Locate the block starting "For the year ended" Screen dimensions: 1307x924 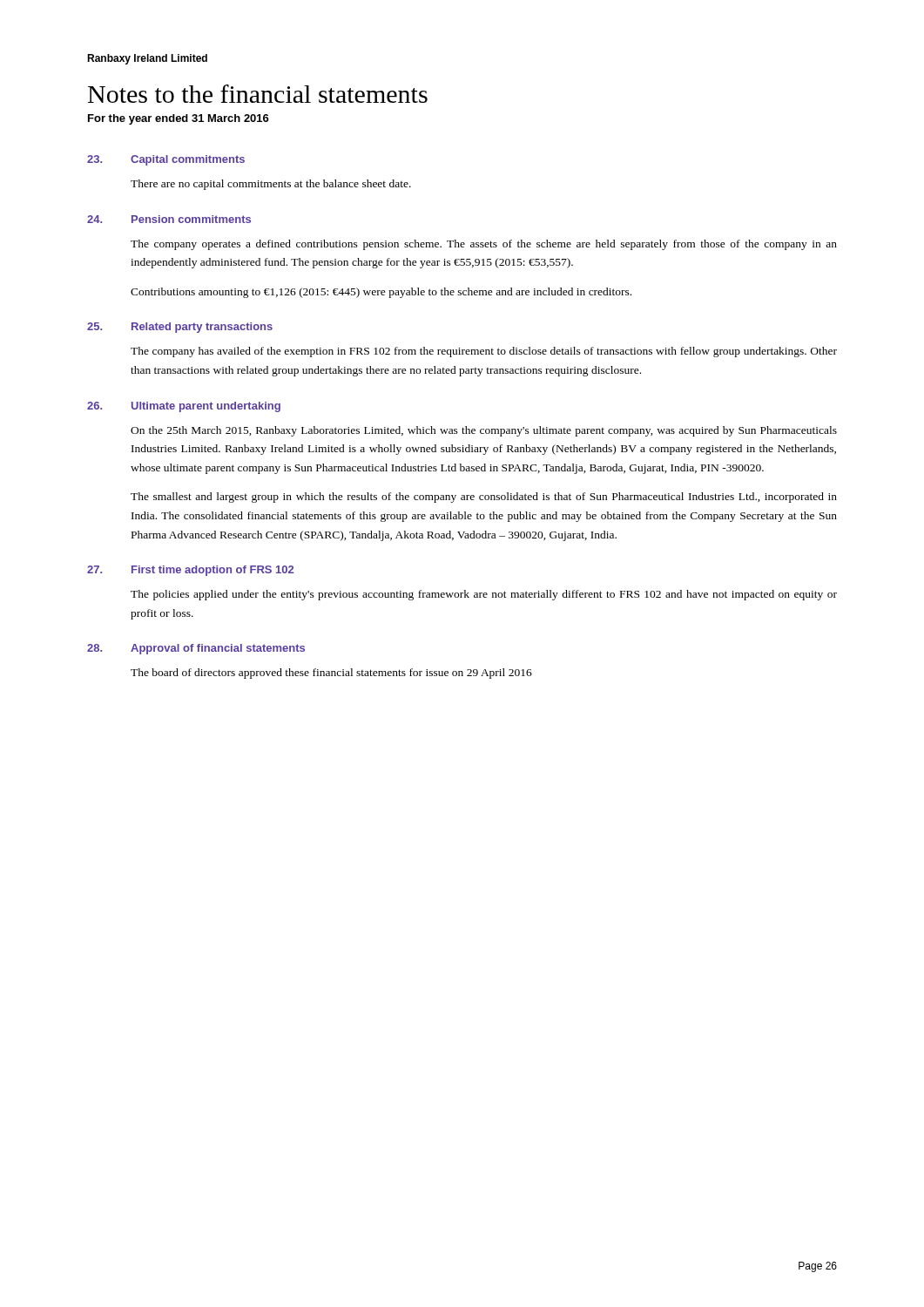tap(178, 118)
